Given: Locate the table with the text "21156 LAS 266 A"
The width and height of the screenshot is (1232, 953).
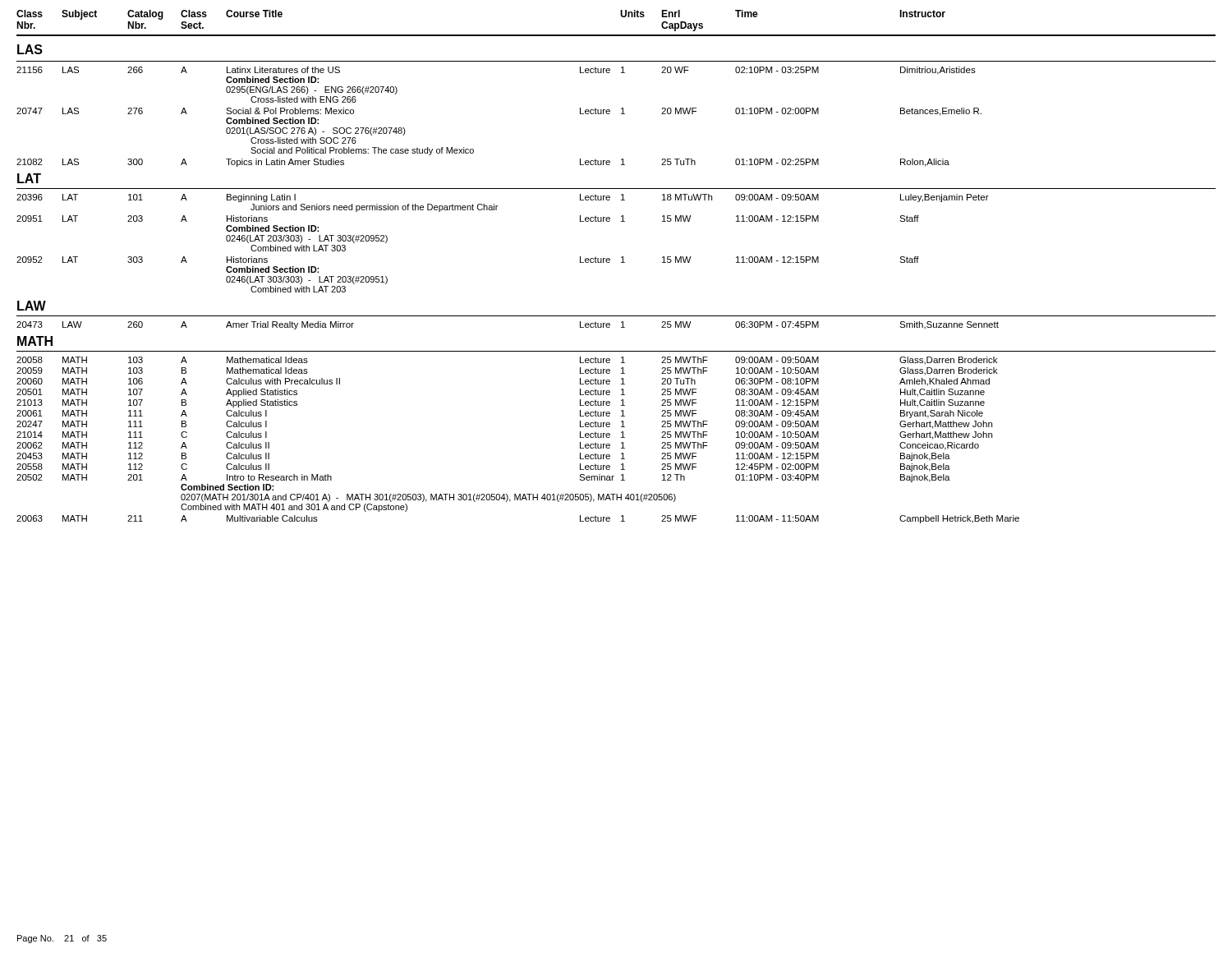Looking at the screenshot, I should tap(616, 116).
